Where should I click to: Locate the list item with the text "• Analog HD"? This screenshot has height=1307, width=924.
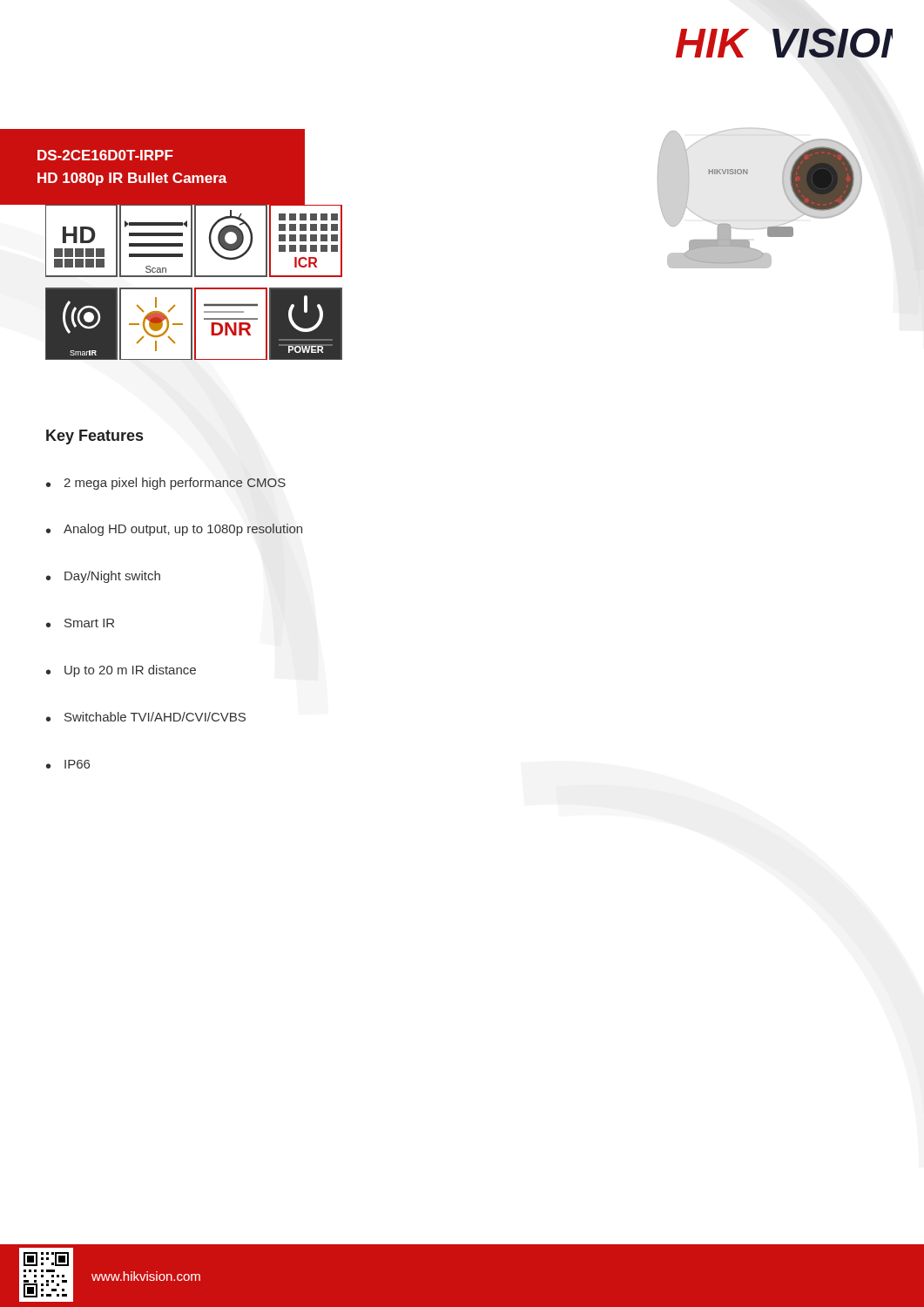(x=174, y=531)
